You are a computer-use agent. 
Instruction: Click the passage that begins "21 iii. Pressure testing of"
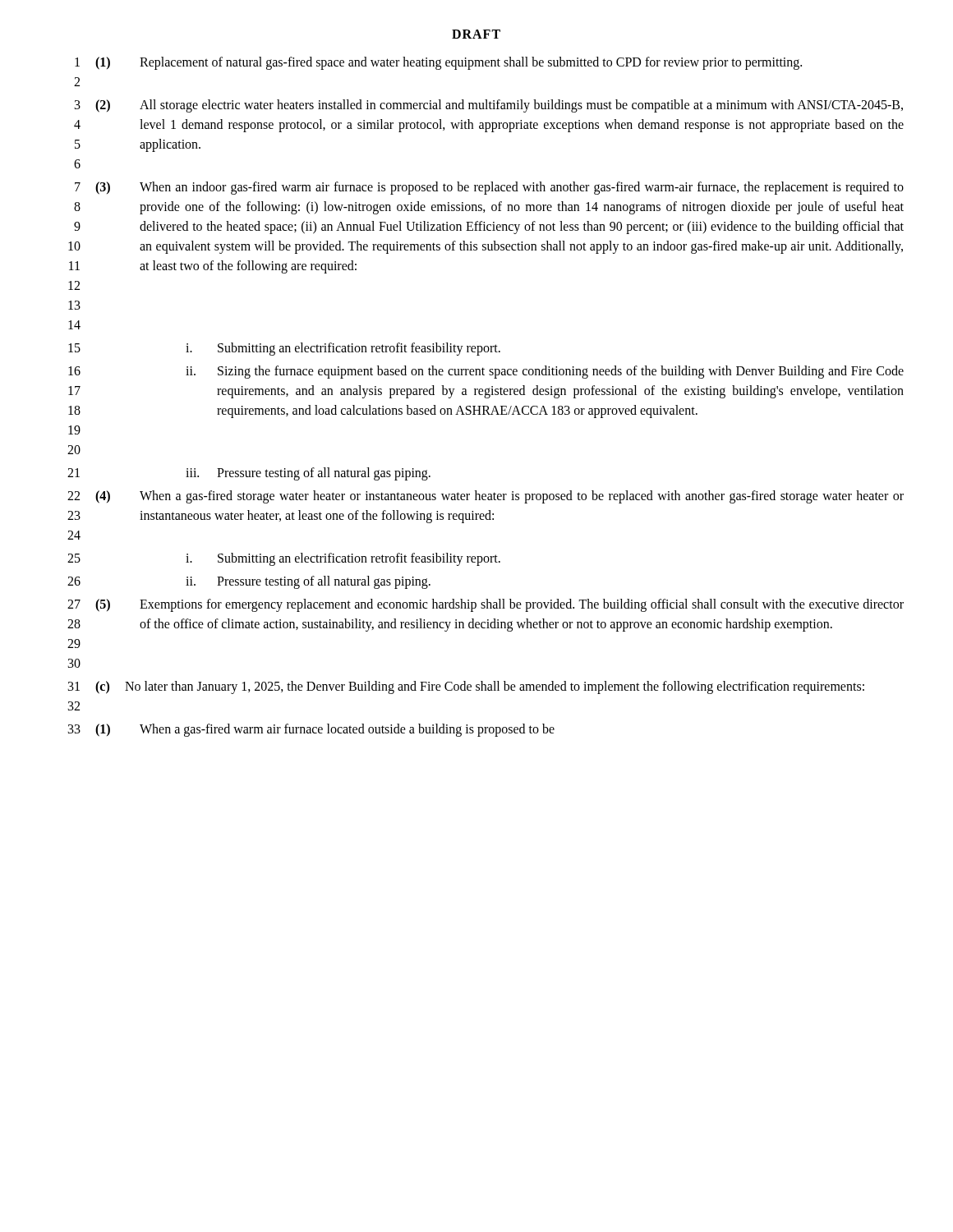249,474
